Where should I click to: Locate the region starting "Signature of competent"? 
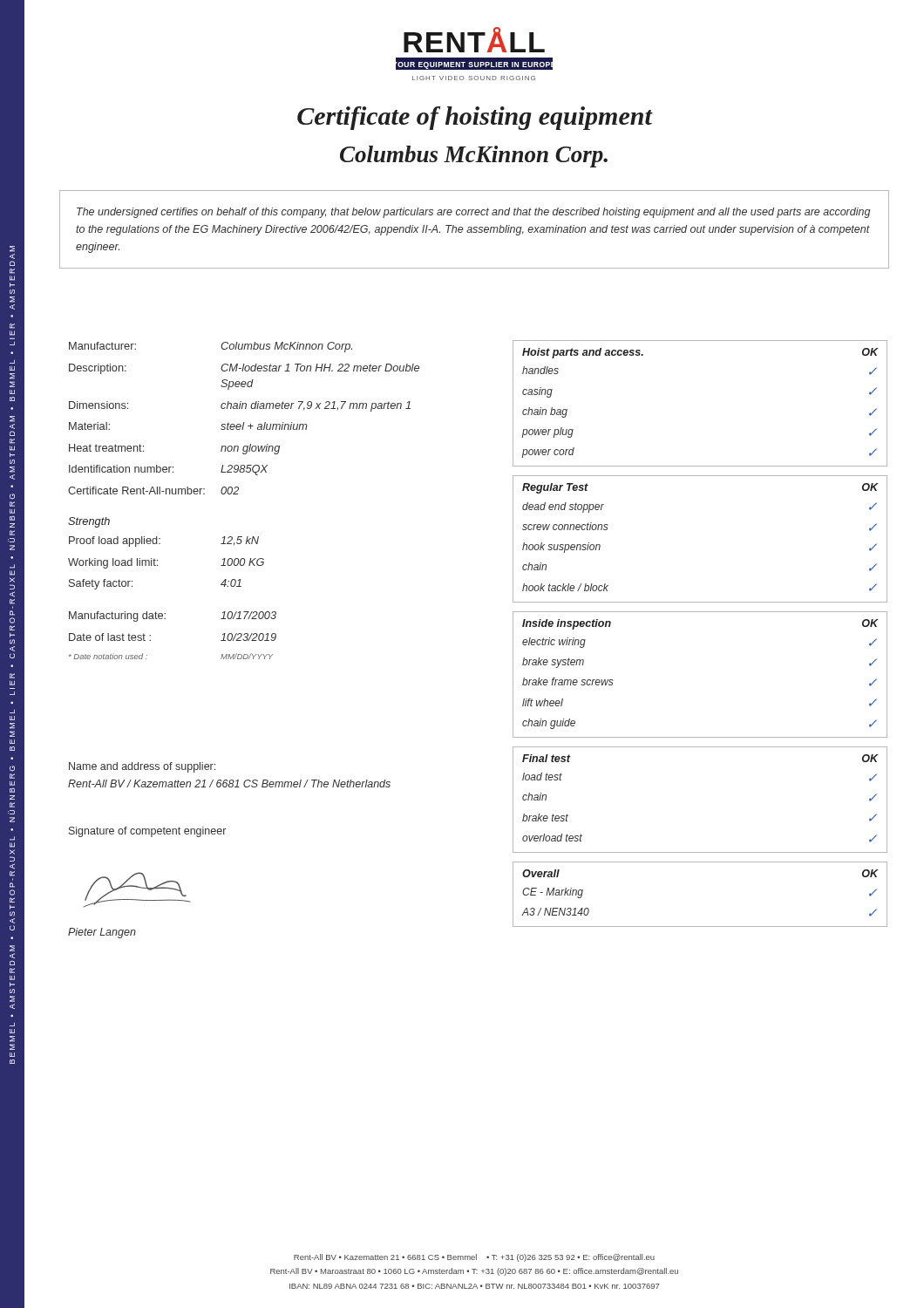click(x=147, y=831)
